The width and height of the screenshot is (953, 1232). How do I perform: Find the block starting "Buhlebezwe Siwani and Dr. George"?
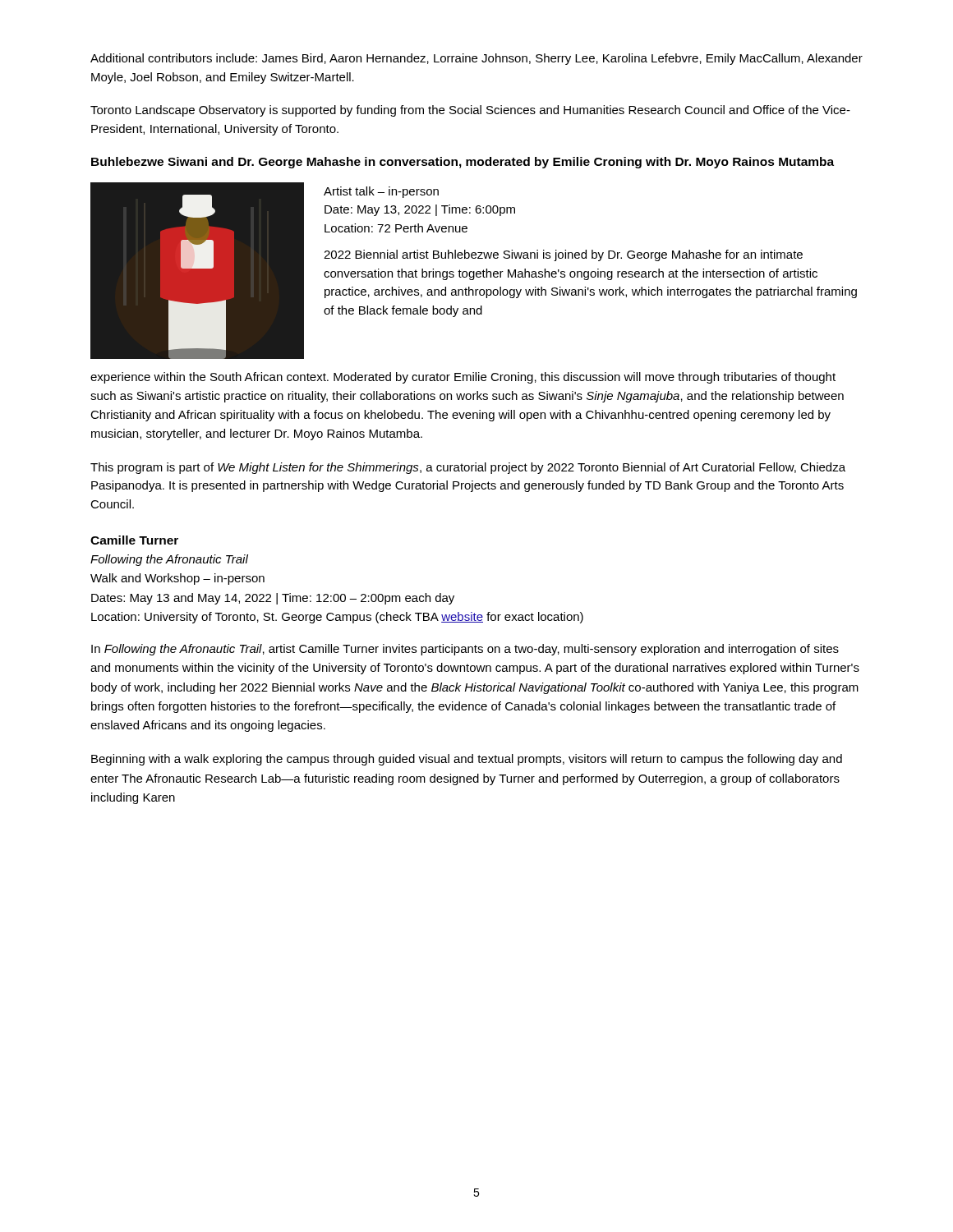pos(462,161)
